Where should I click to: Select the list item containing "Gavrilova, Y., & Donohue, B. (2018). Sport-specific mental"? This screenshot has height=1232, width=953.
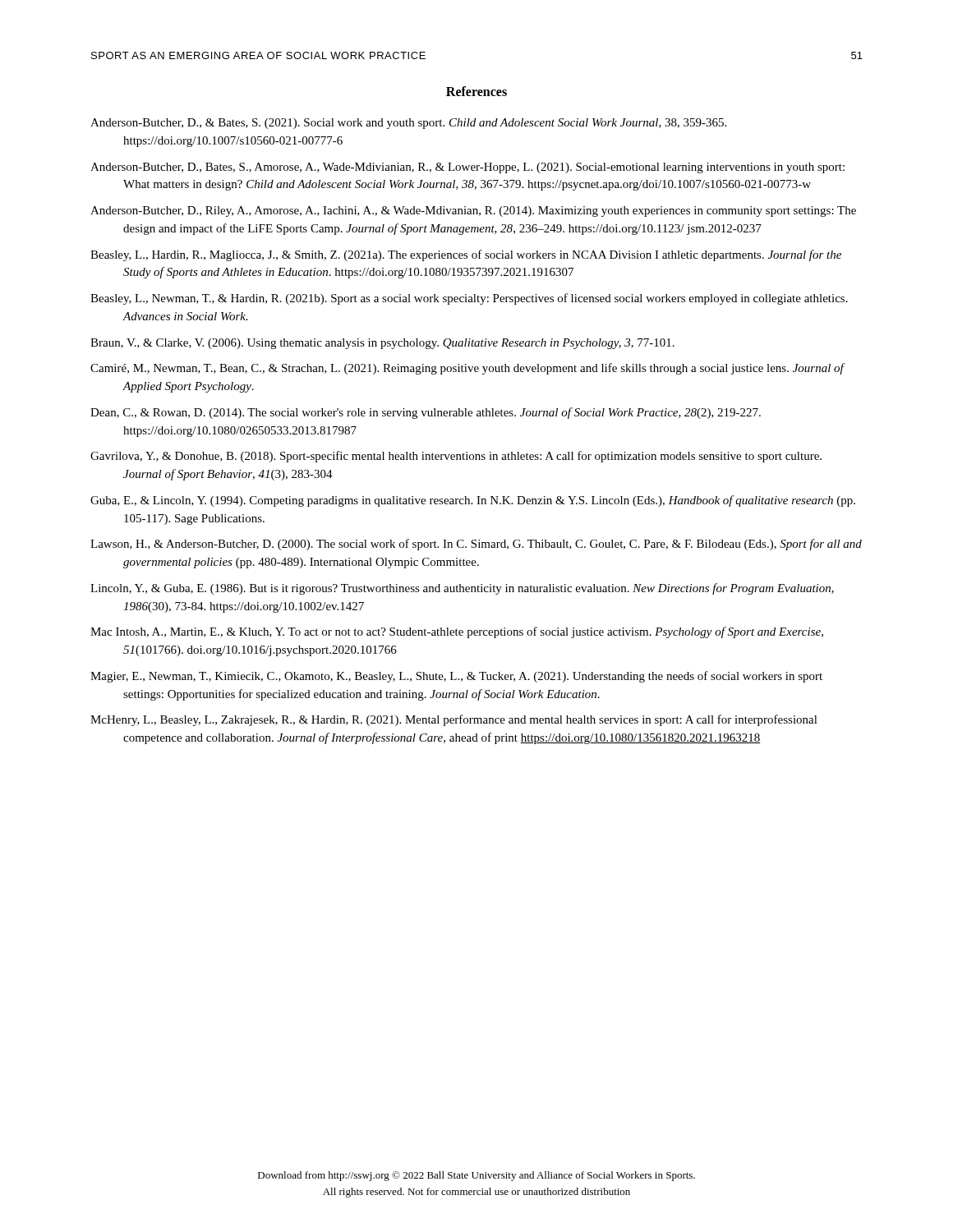click(x=456, y=465)
